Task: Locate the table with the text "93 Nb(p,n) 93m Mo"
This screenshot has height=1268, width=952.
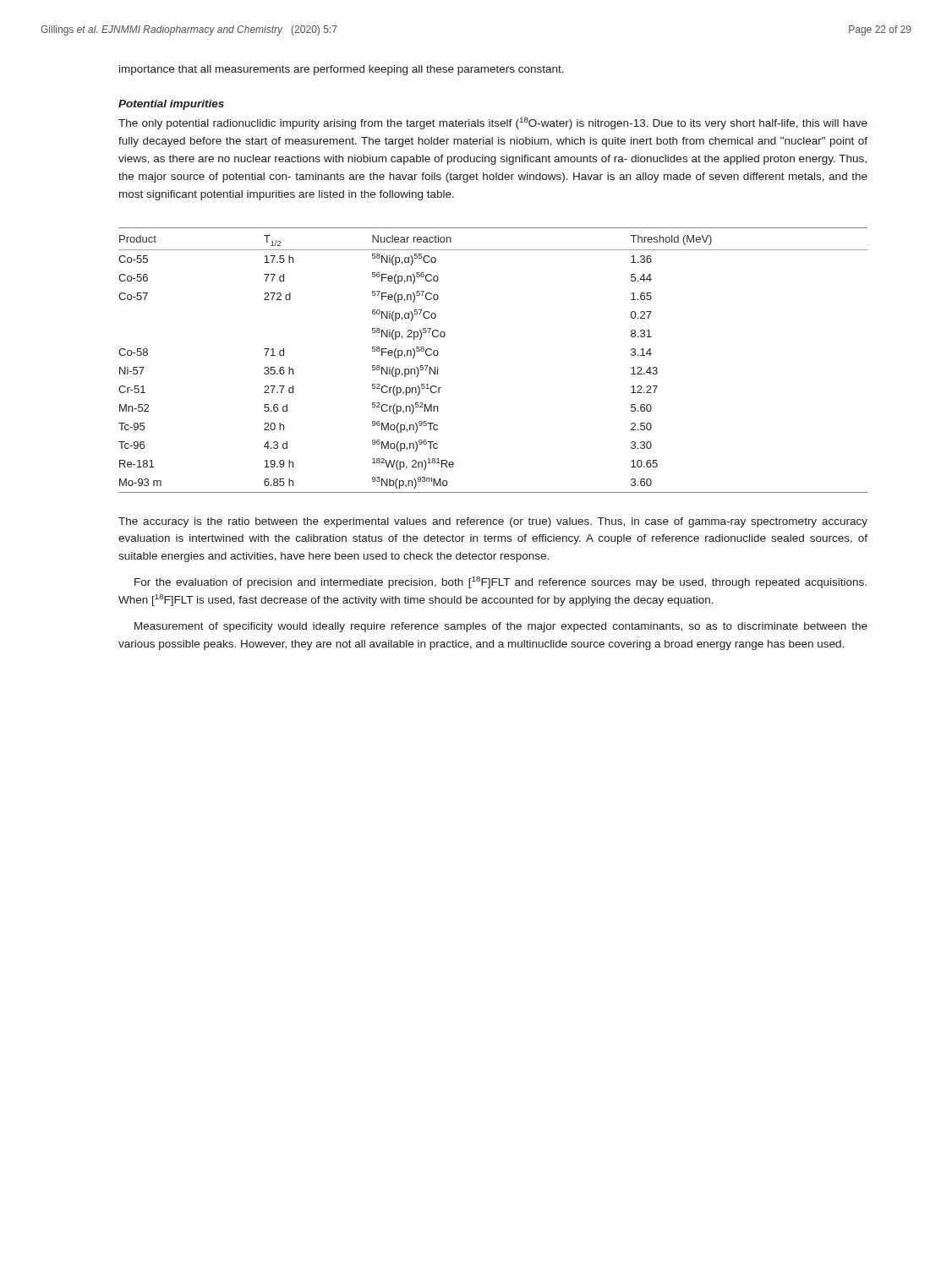Action: pos(493,360)
